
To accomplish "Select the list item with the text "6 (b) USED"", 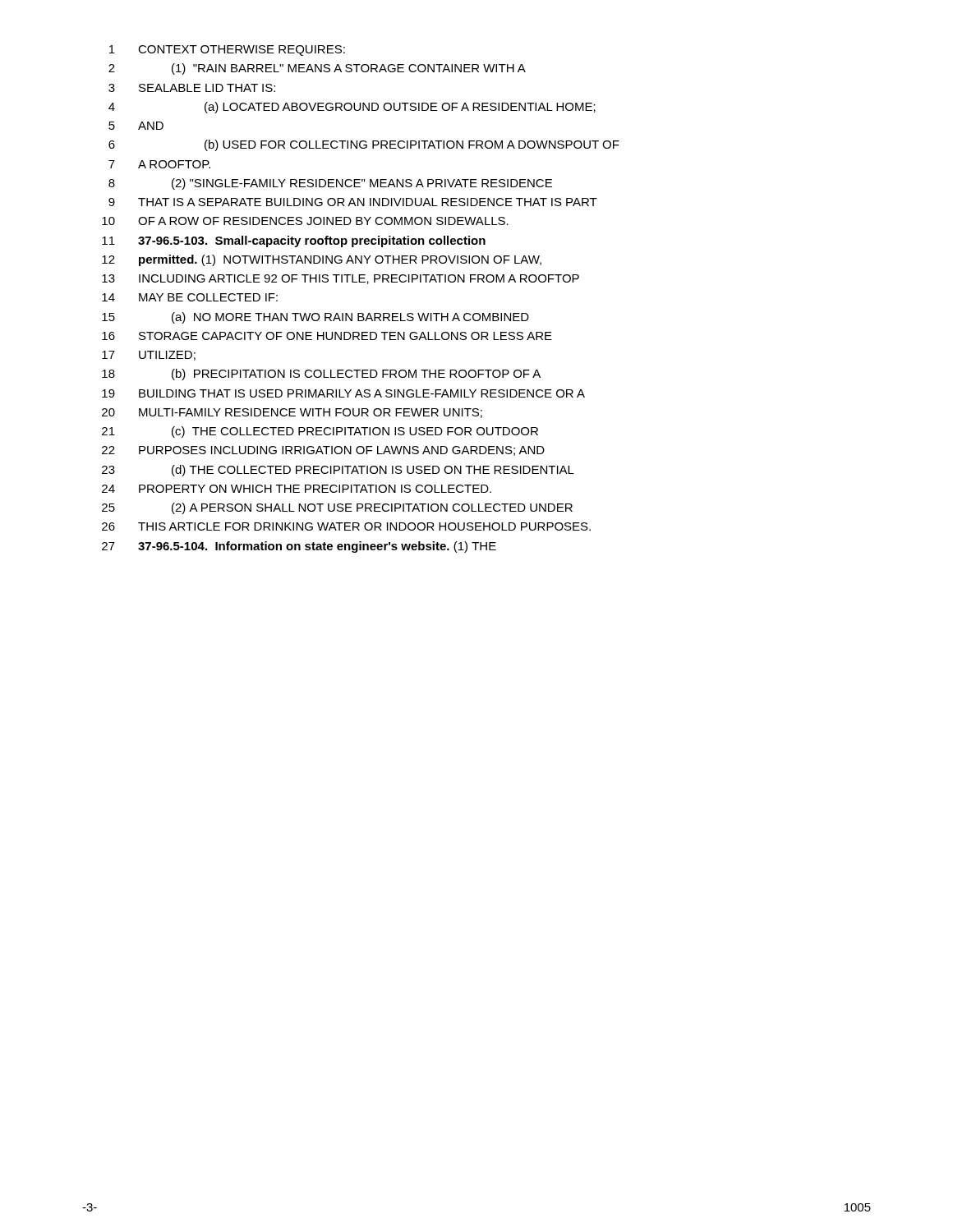I will [476, 144].
